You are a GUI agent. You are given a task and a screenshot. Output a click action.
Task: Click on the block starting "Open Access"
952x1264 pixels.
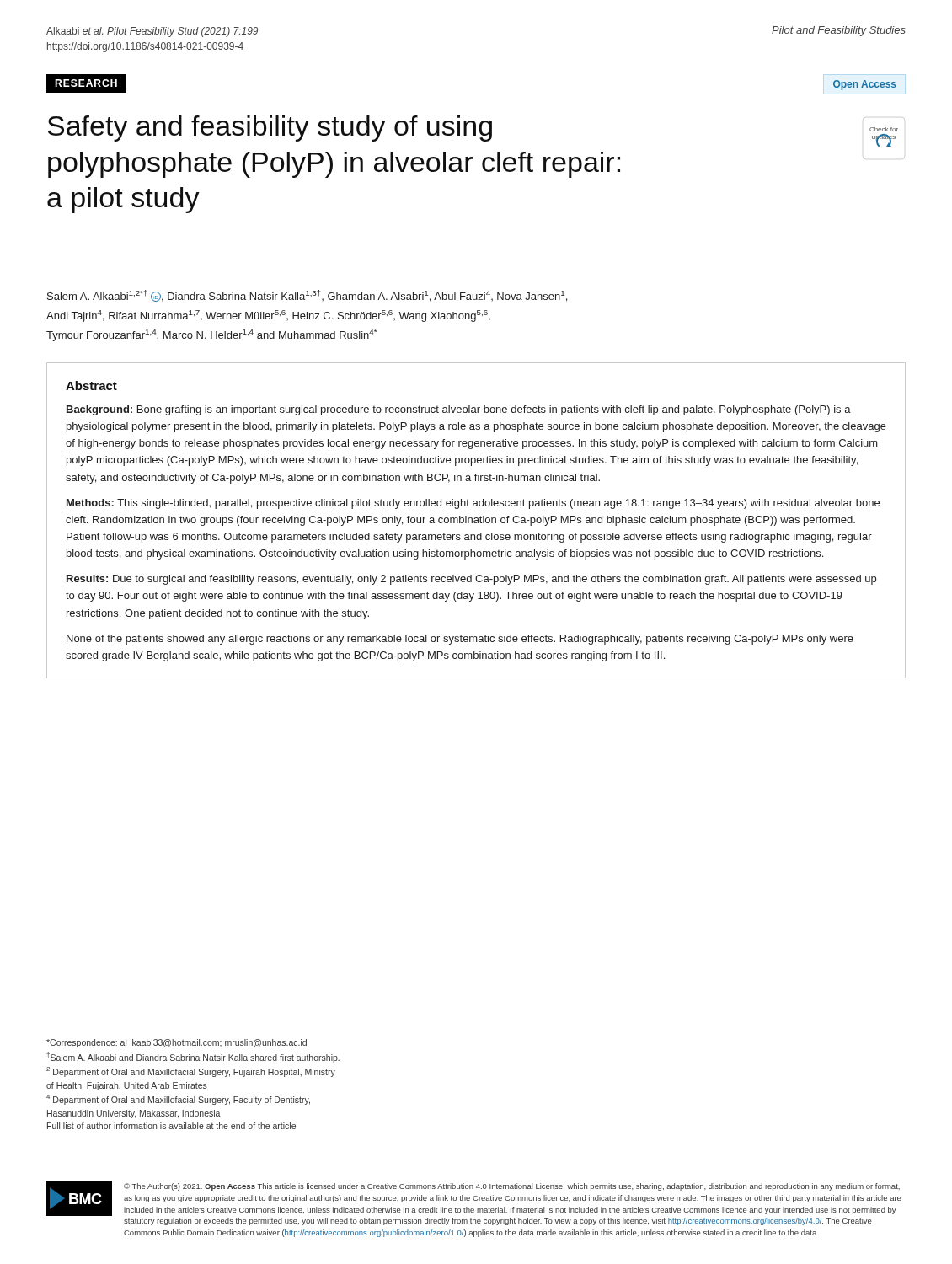click(865, 84)
